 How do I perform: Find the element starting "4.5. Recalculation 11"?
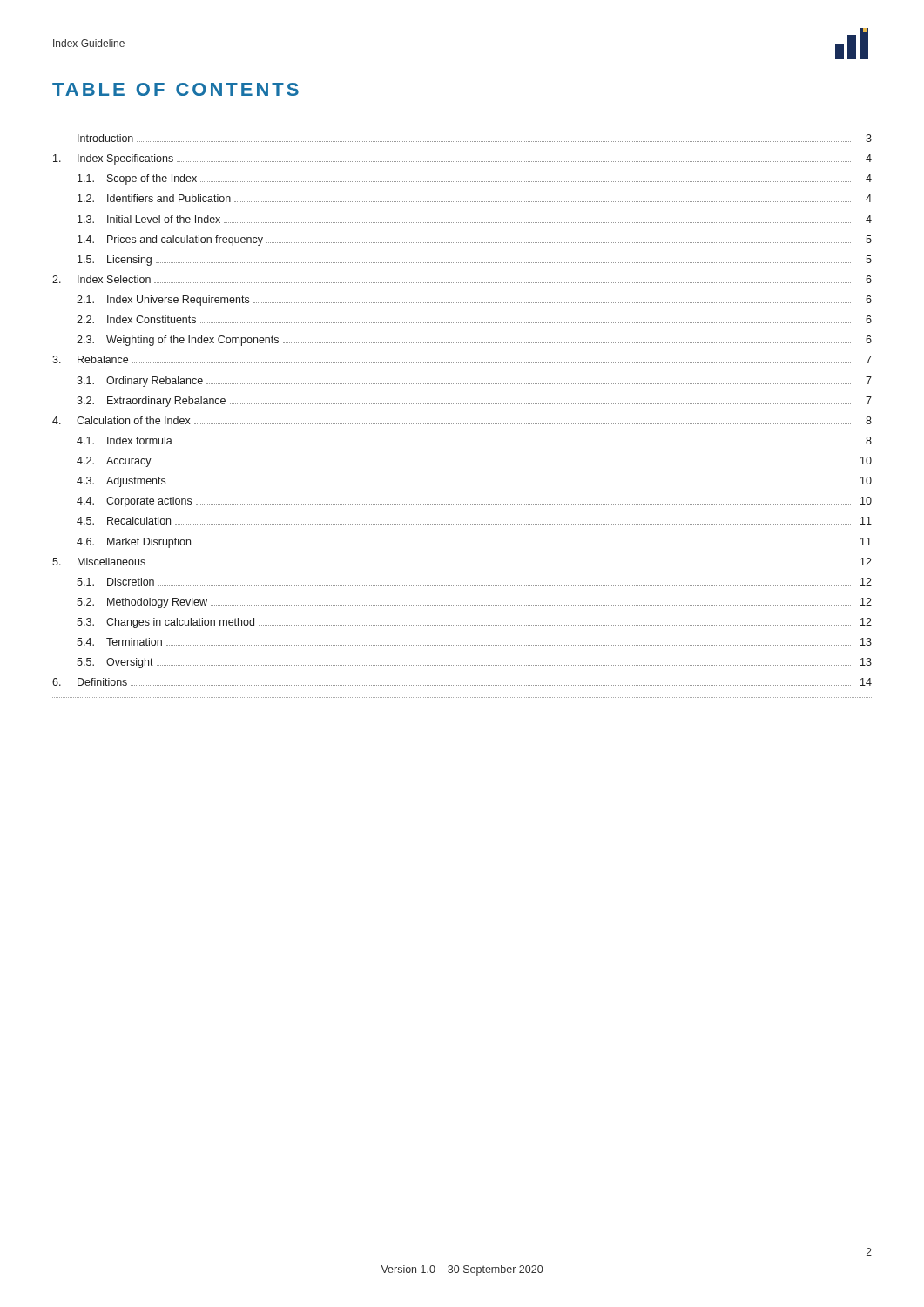[474, 522]
